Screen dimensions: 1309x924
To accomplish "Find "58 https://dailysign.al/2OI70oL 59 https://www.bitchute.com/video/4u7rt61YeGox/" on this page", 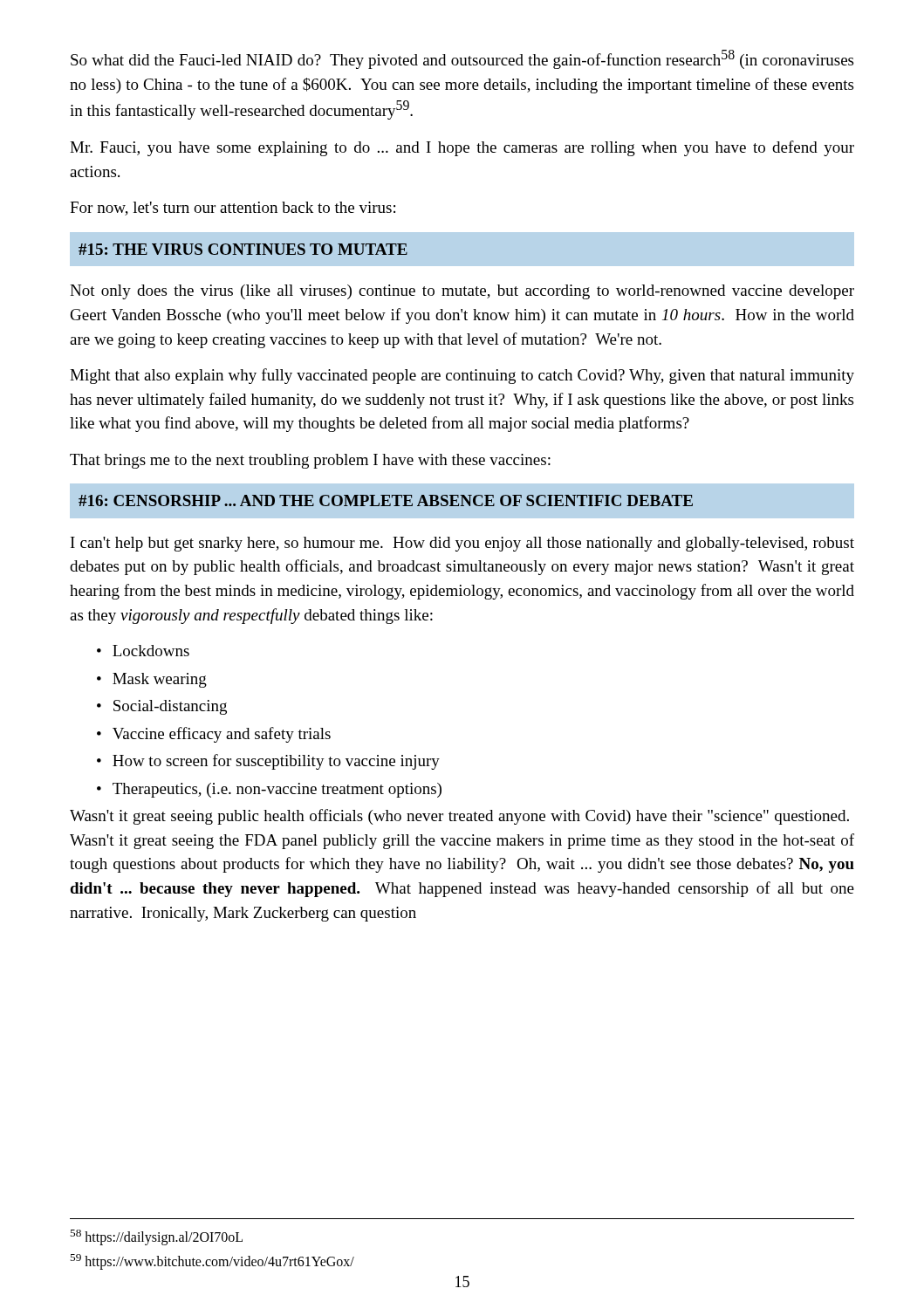I will click(156, 1237).
